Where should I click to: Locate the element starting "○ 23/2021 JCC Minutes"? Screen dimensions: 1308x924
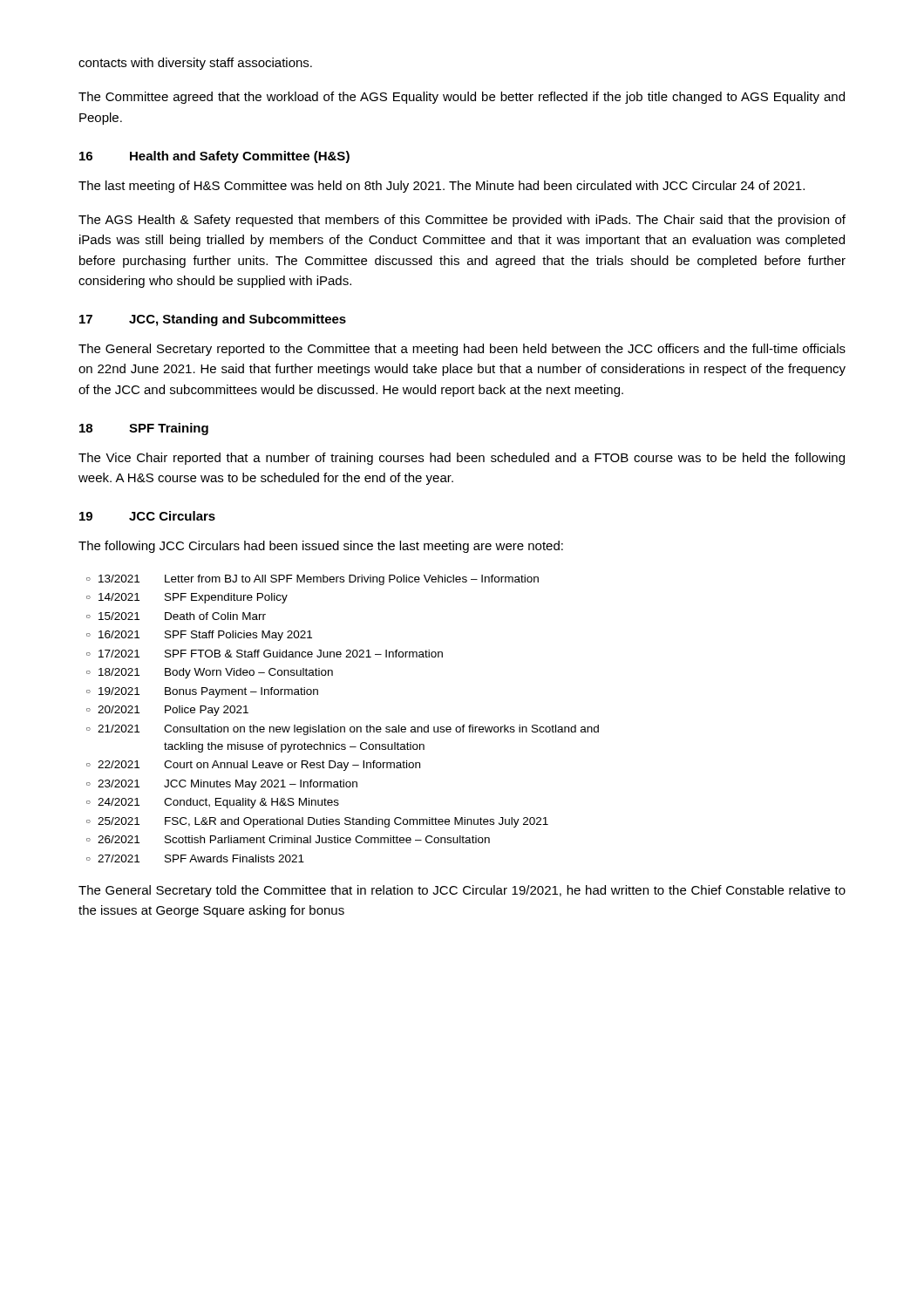click(222, 785)
